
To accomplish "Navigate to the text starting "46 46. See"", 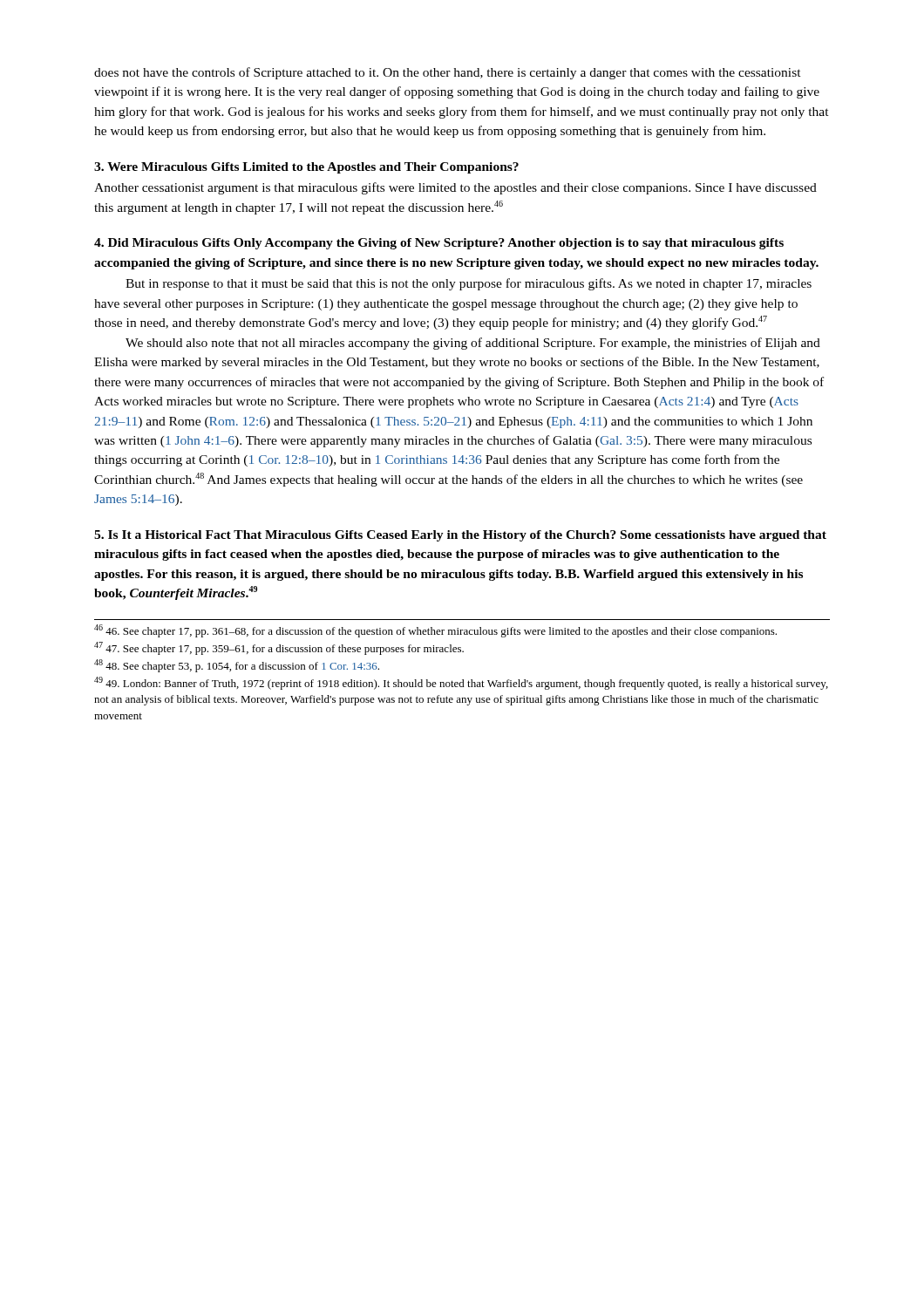I will (436, 630).
